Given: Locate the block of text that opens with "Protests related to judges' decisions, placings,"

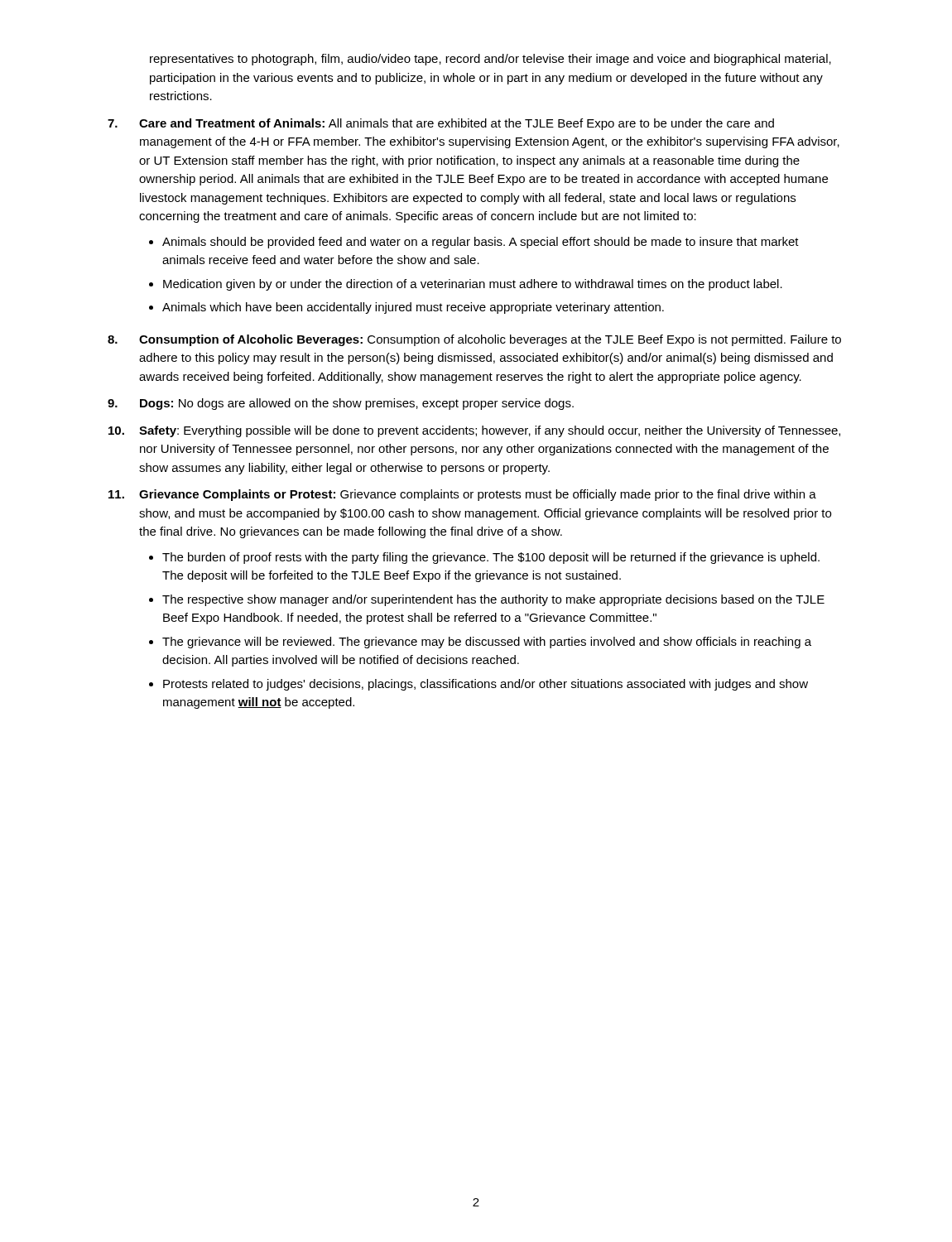Looking at the screenshot, I should (x=485, y=692).
